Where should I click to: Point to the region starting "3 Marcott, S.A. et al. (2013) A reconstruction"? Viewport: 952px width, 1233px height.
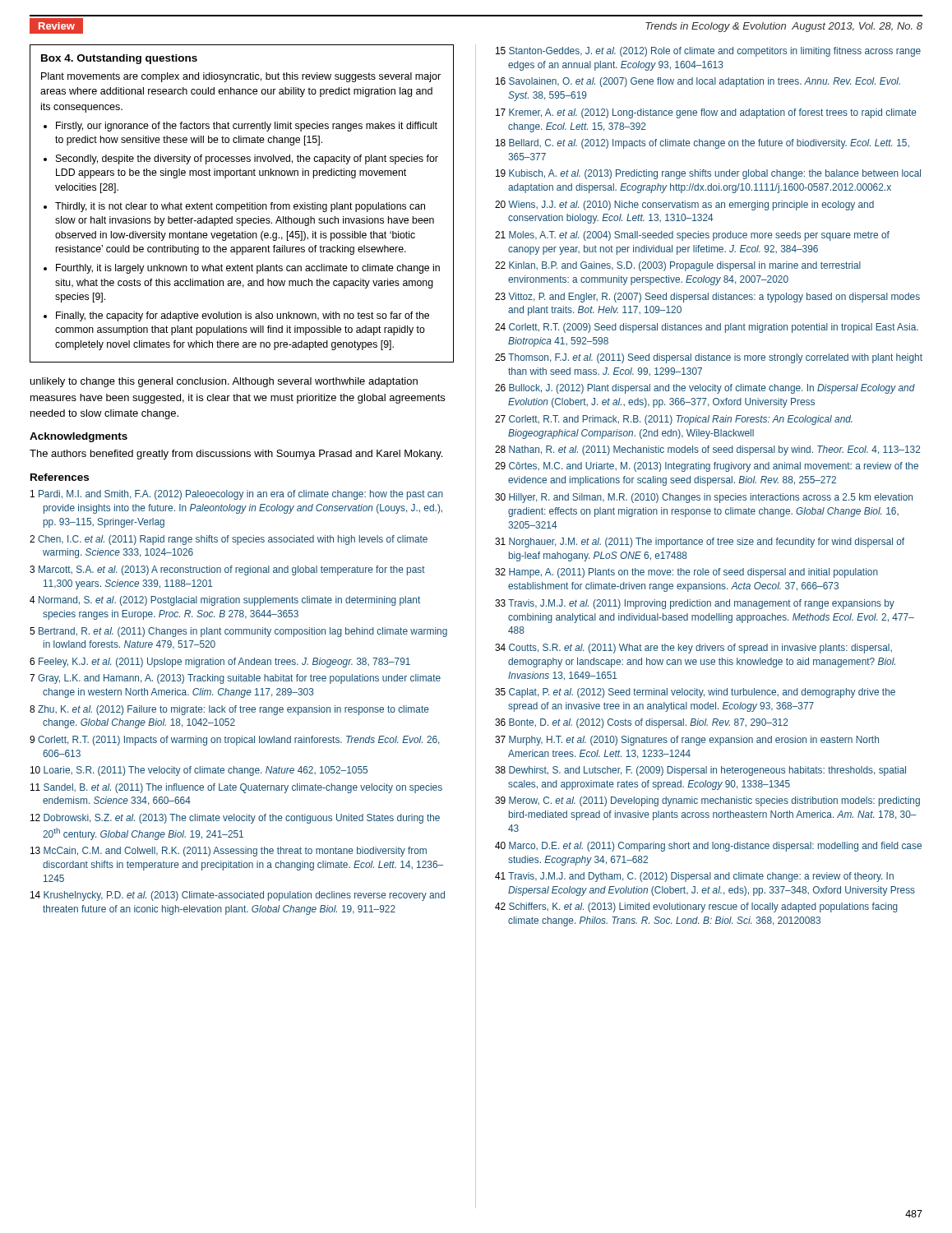pos(227,577)
